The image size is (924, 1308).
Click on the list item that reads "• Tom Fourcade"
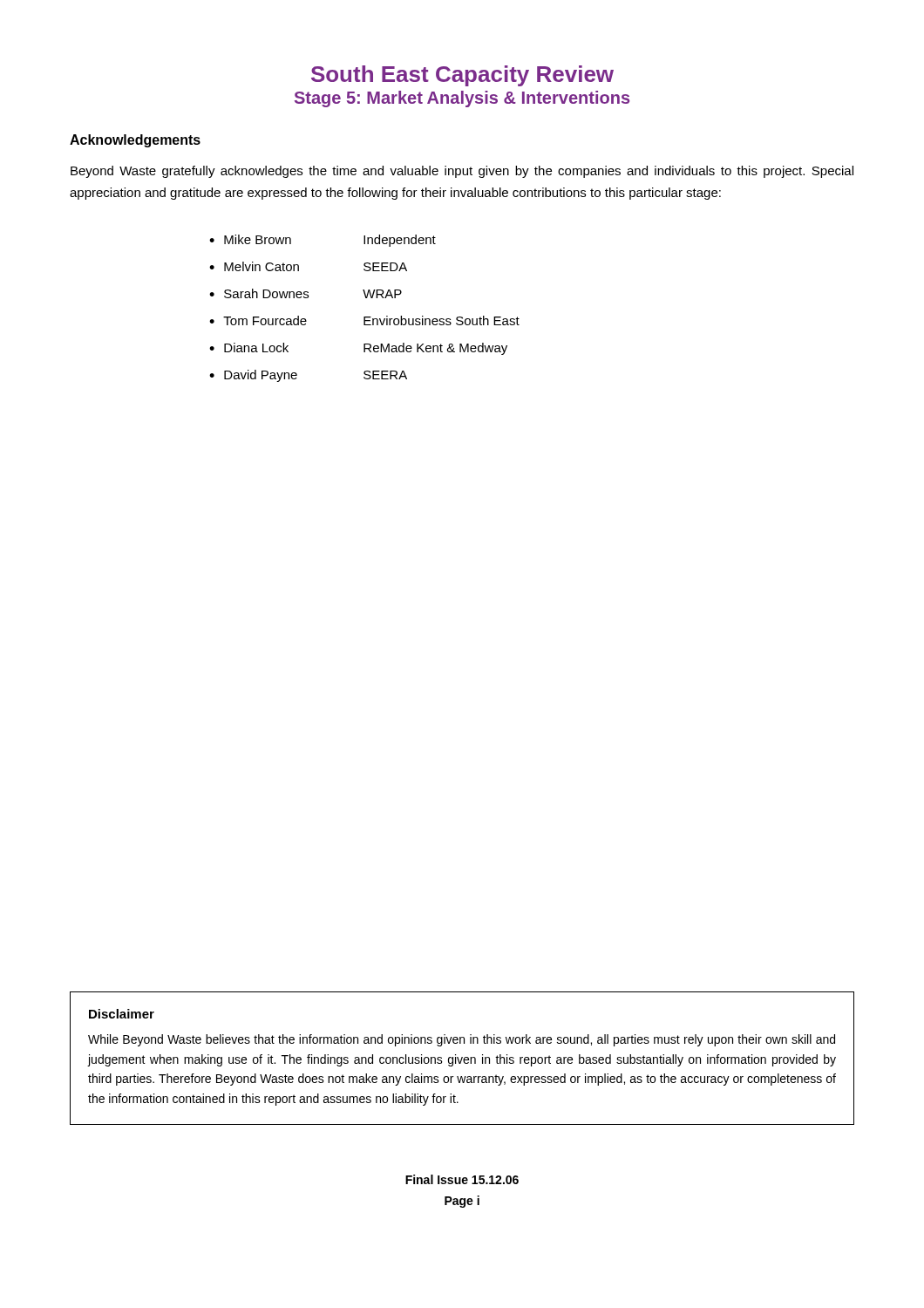pyautogui.click(x=364, y=320)
